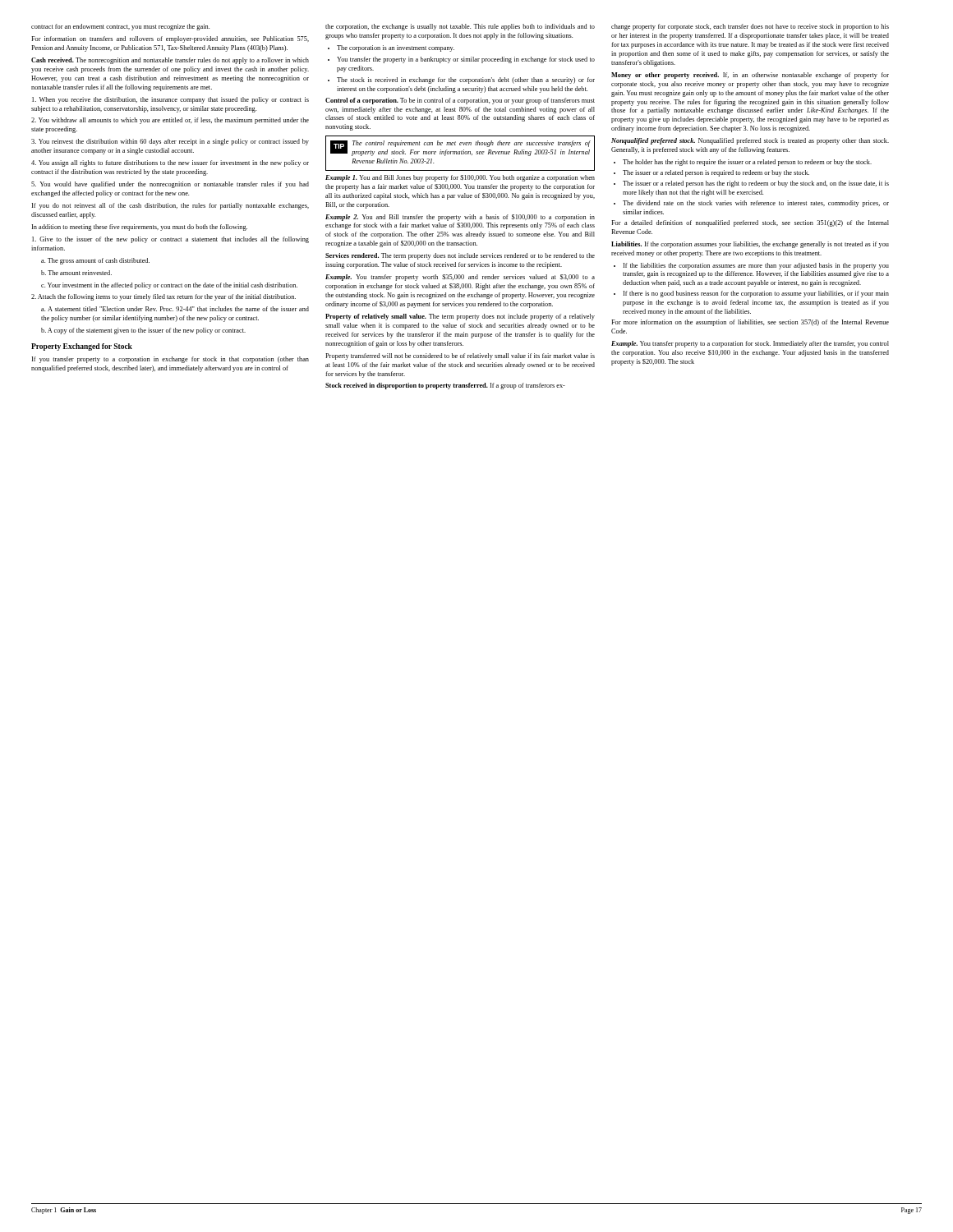Find the section header on this page that starts "Stock received in"
Image resolution: width=953 pixels, height=1232 pixels.
pos(460,387)
